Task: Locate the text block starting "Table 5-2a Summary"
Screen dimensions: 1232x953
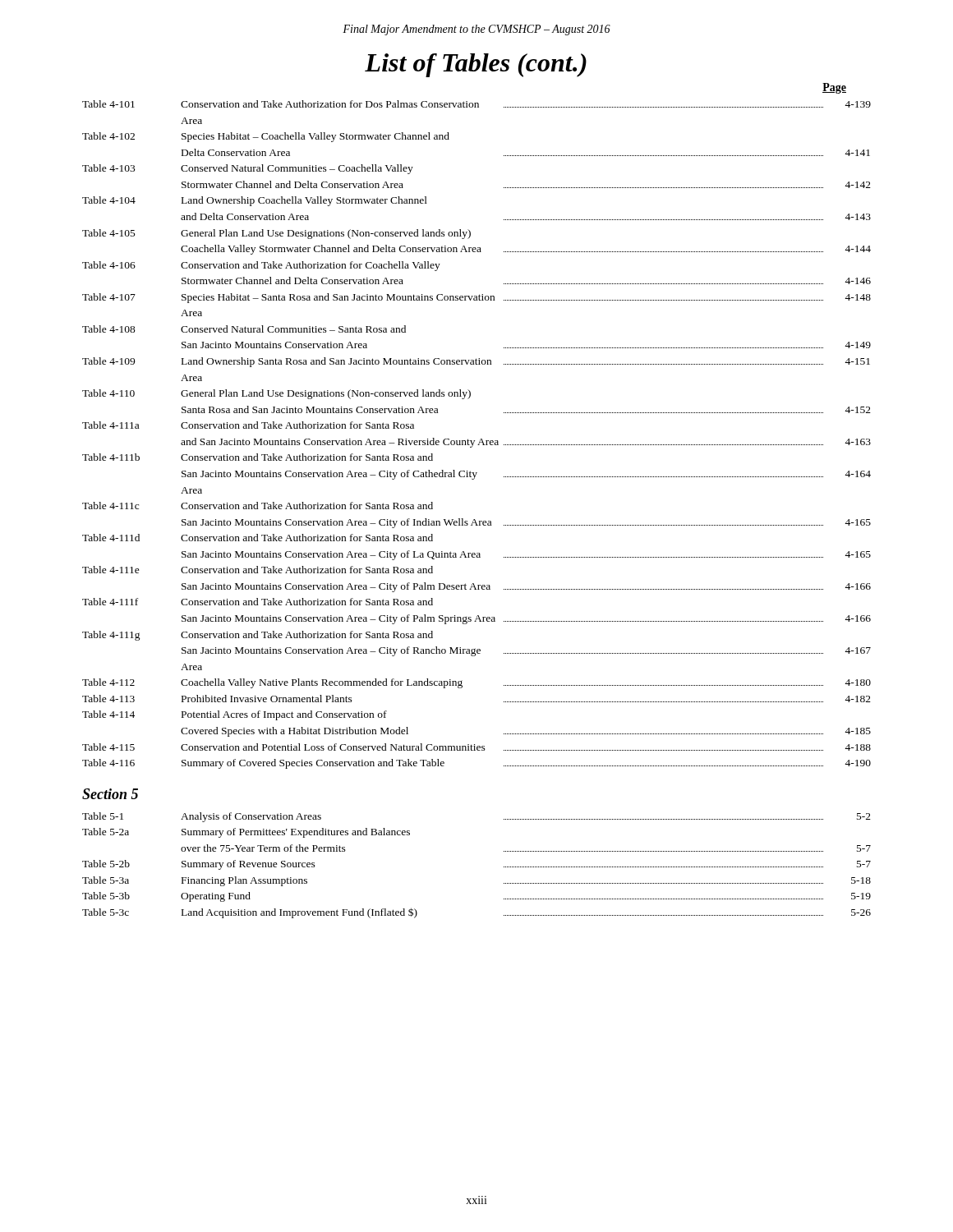Action: tap(246, 833)
